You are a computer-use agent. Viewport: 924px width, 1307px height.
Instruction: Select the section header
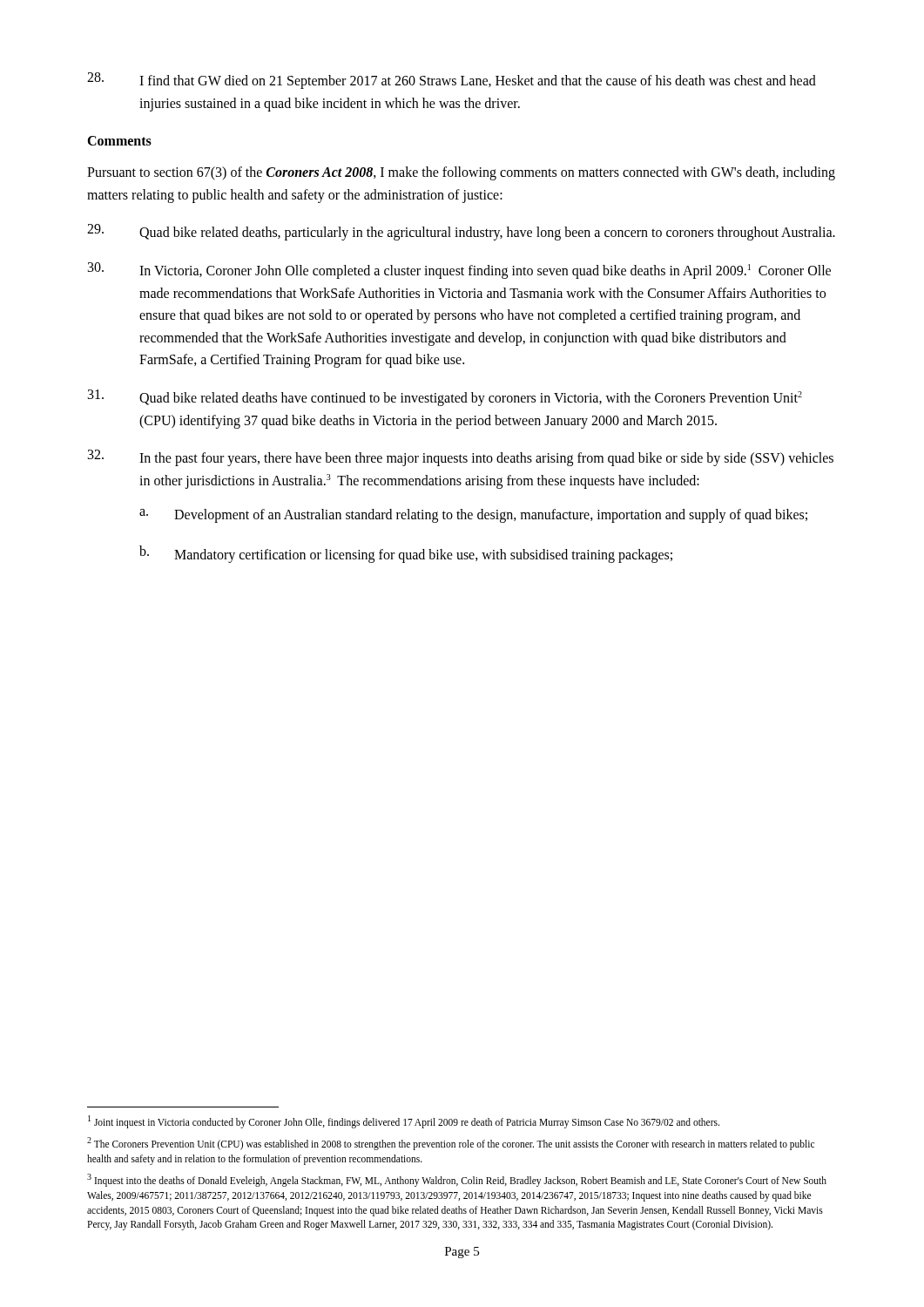click(x=119, y=141)
